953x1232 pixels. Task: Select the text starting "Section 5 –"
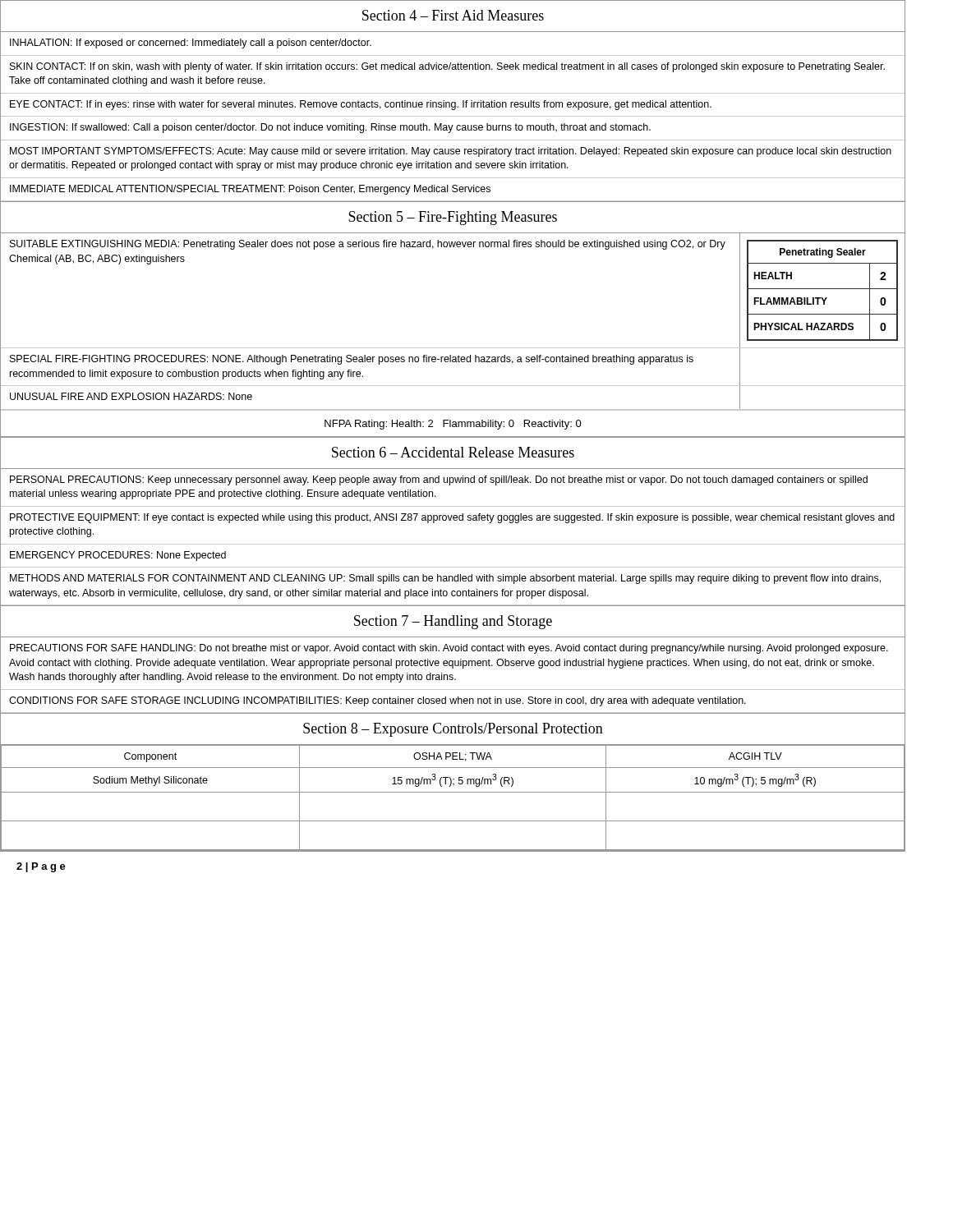[x=453, y=217]
